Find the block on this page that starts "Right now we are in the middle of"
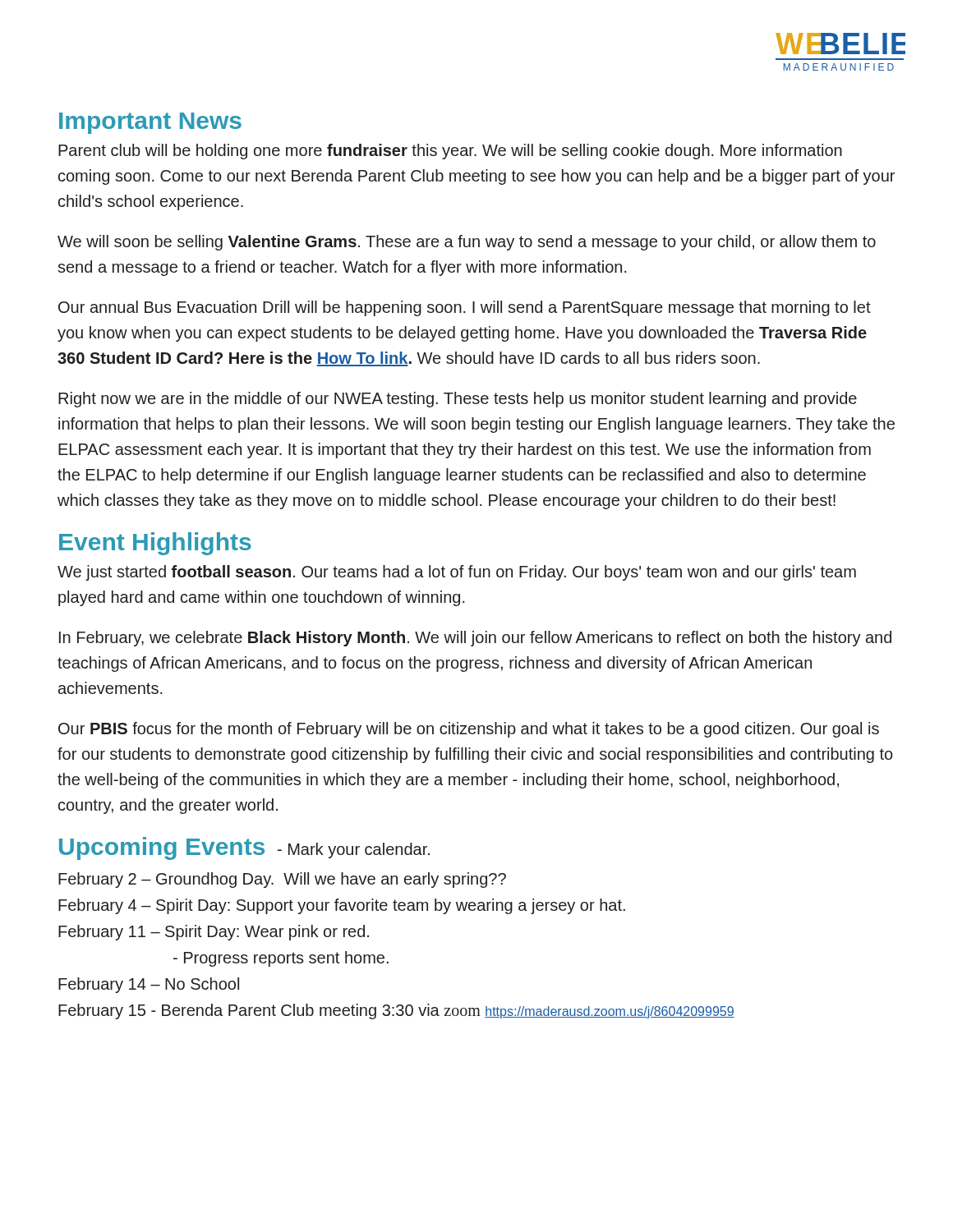 click(x=476, y=449)
